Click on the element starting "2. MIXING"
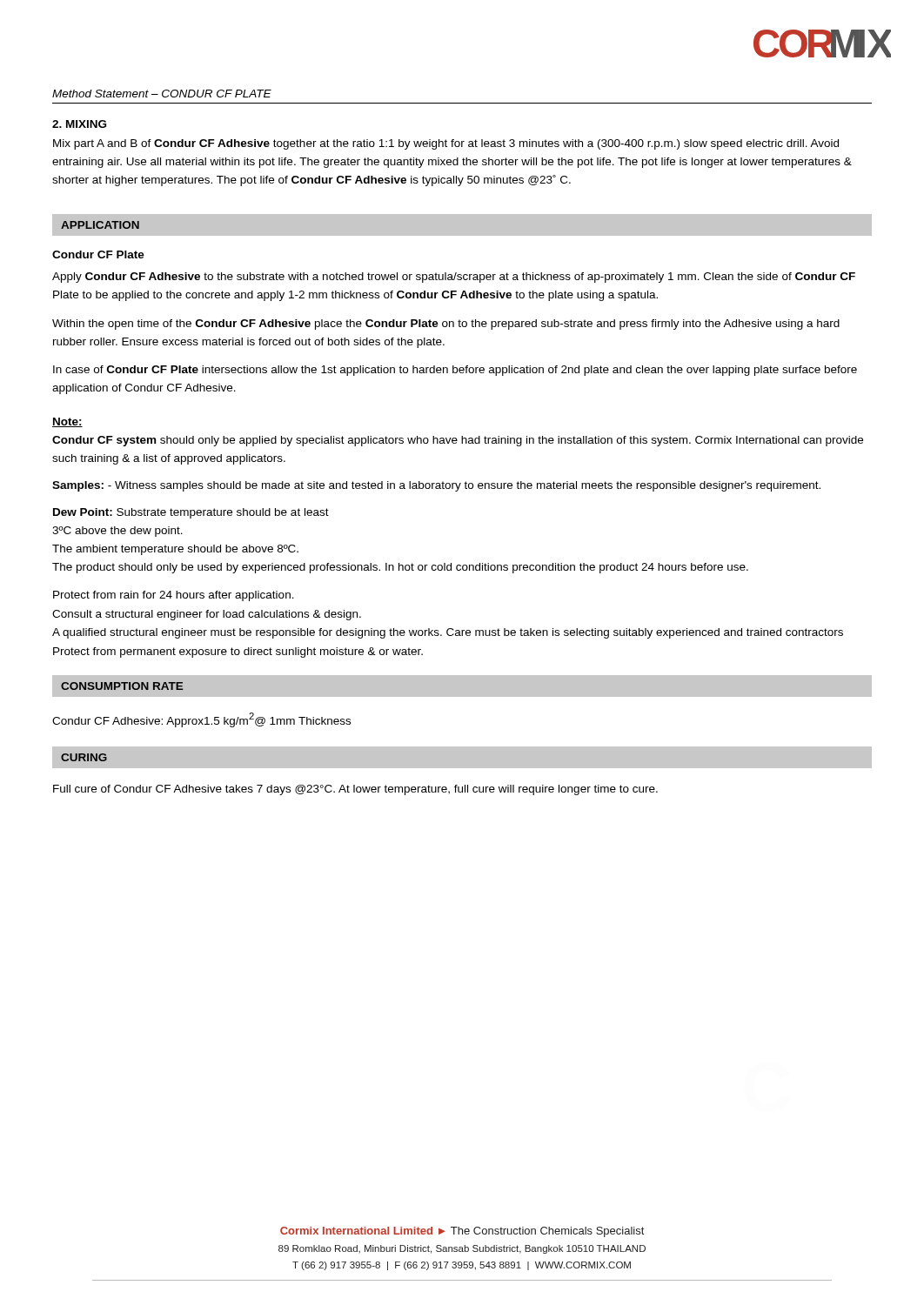This screenshot has width=924, height=1305. point(80,124)
